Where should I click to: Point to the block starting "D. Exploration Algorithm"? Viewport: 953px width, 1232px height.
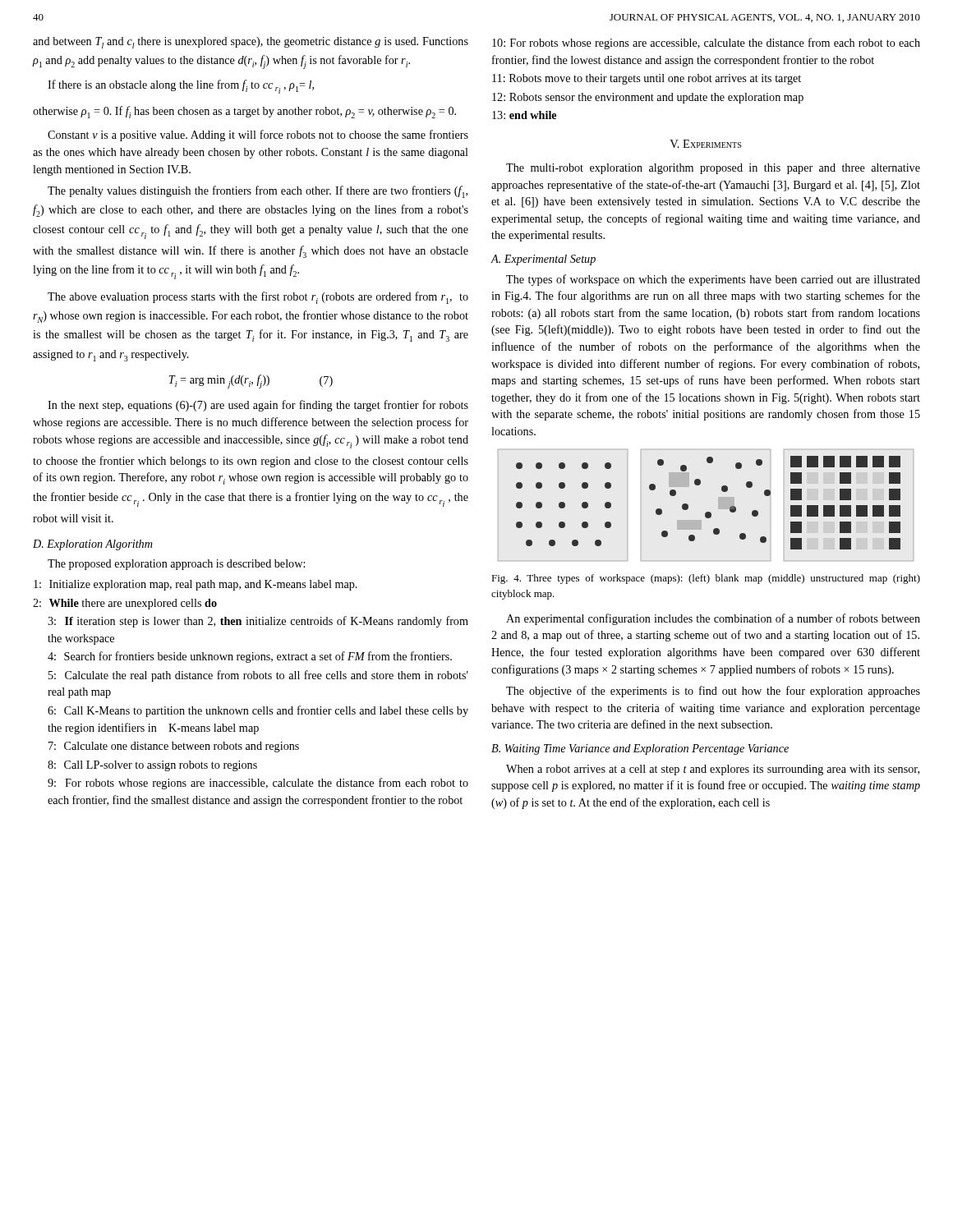93,543
